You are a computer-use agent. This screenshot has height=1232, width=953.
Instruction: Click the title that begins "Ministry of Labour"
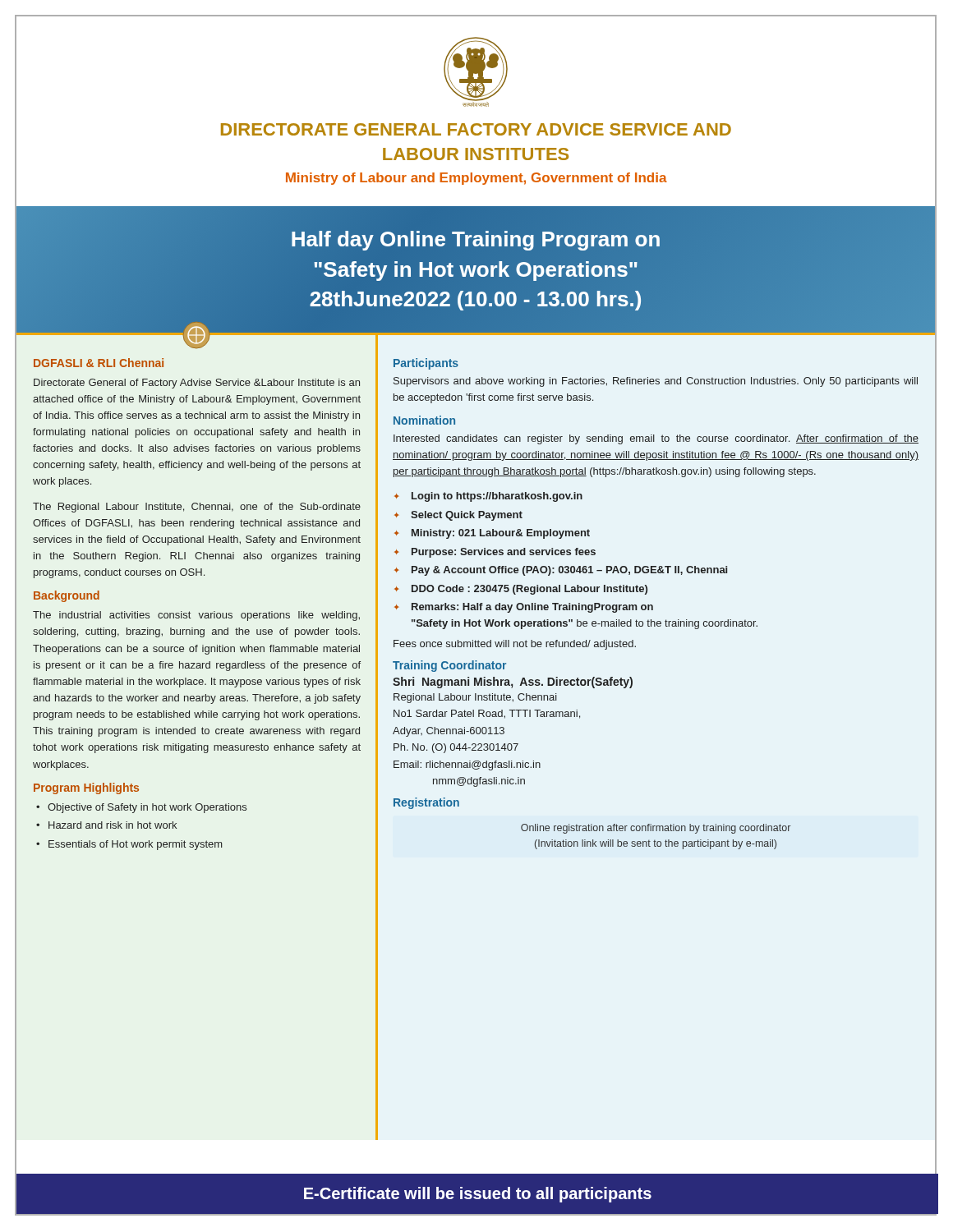[476, 178]
